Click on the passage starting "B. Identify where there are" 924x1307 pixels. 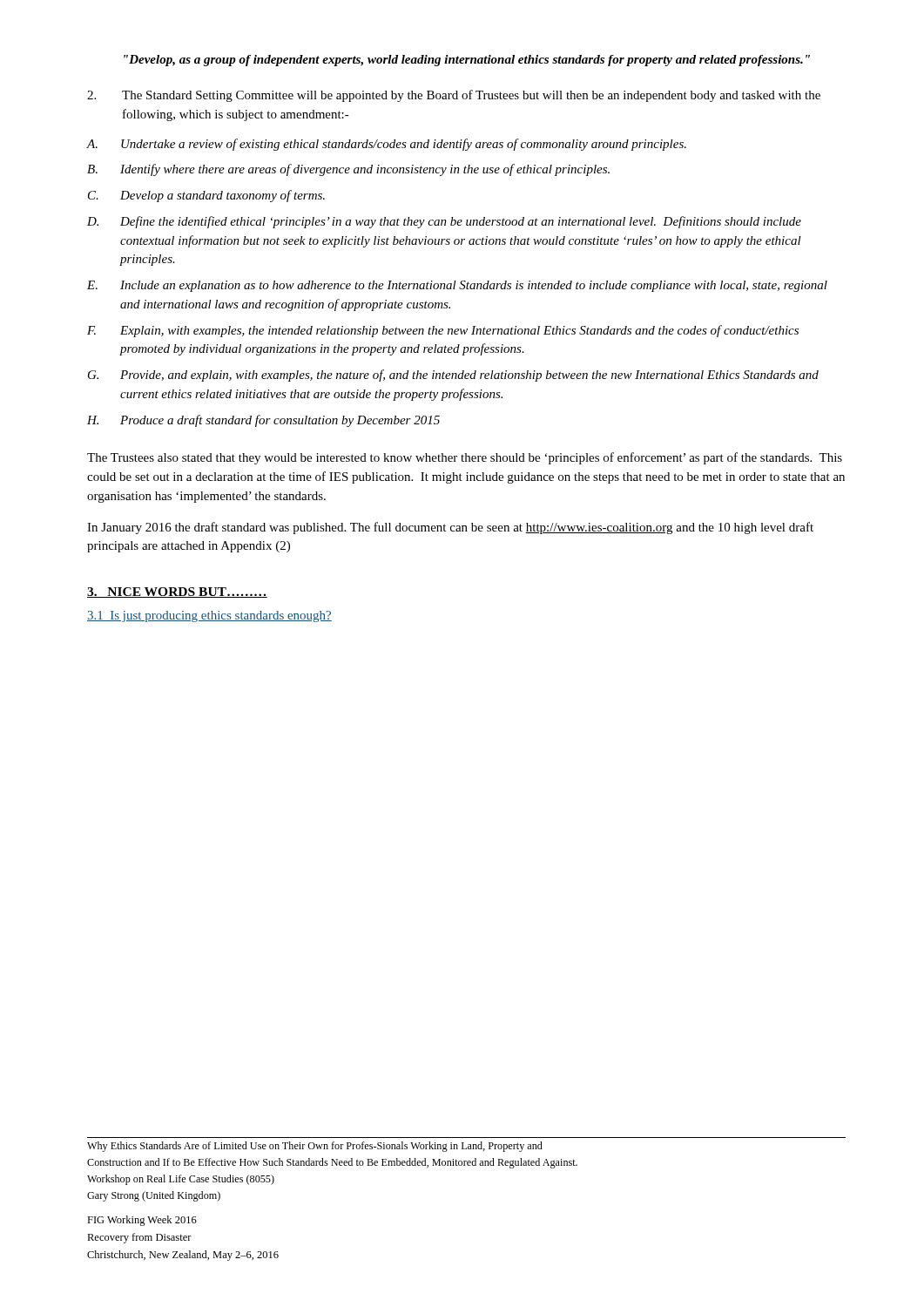[x=349, y=170]
